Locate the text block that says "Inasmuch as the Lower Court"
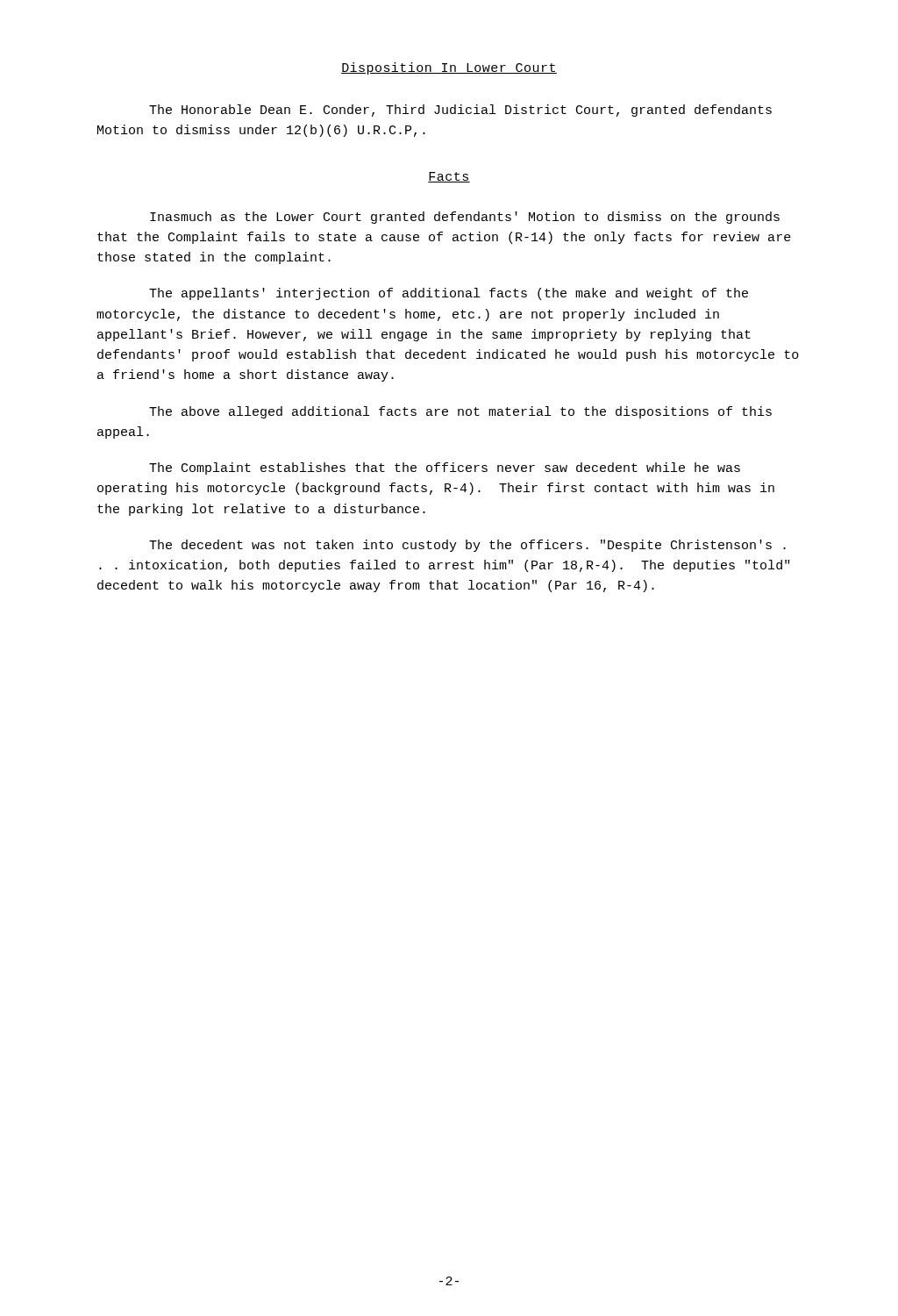 click(444, 238)
